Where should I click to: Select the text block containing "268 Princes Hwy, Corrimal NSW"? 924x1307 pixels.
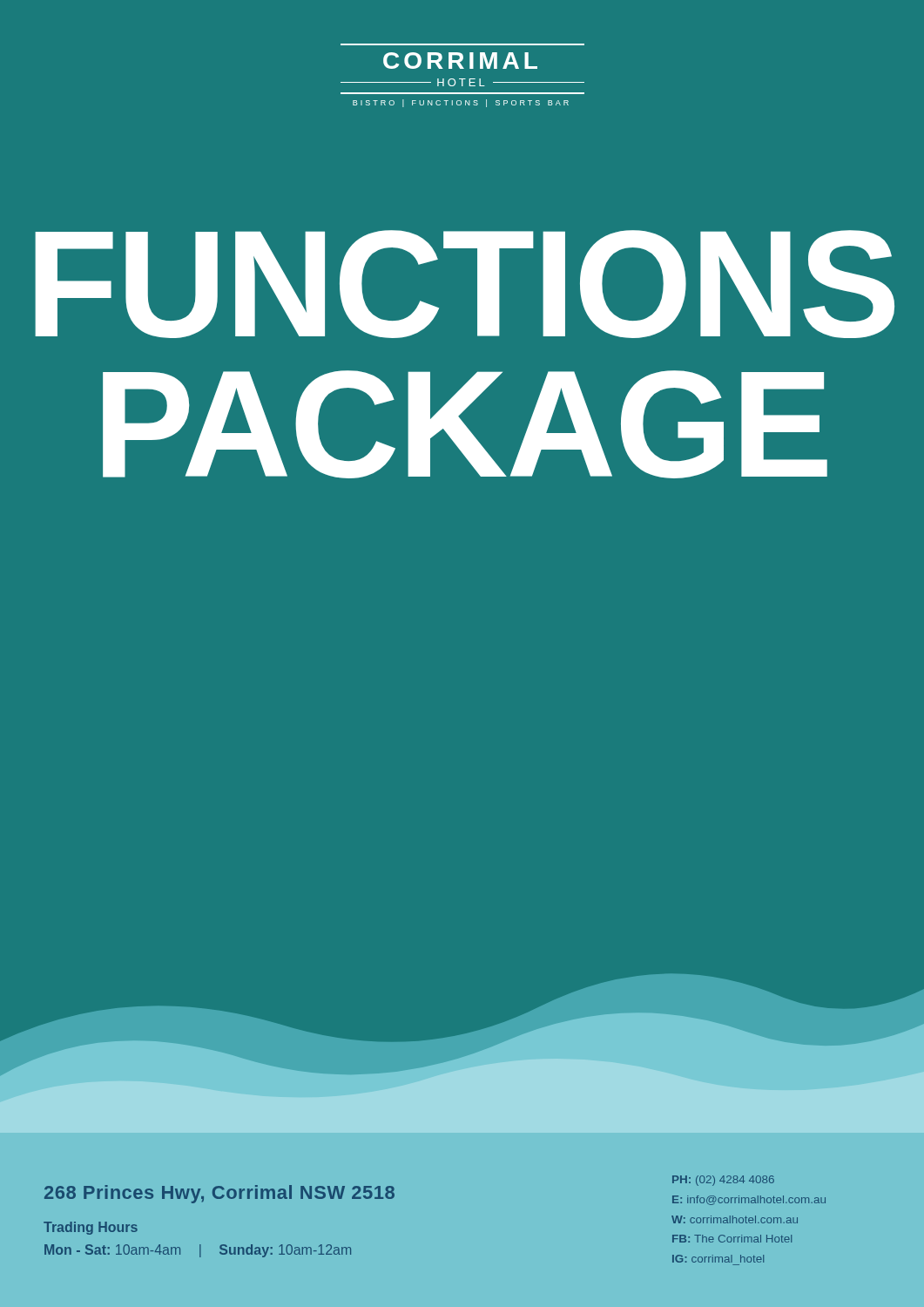(x=220, y=1192)
